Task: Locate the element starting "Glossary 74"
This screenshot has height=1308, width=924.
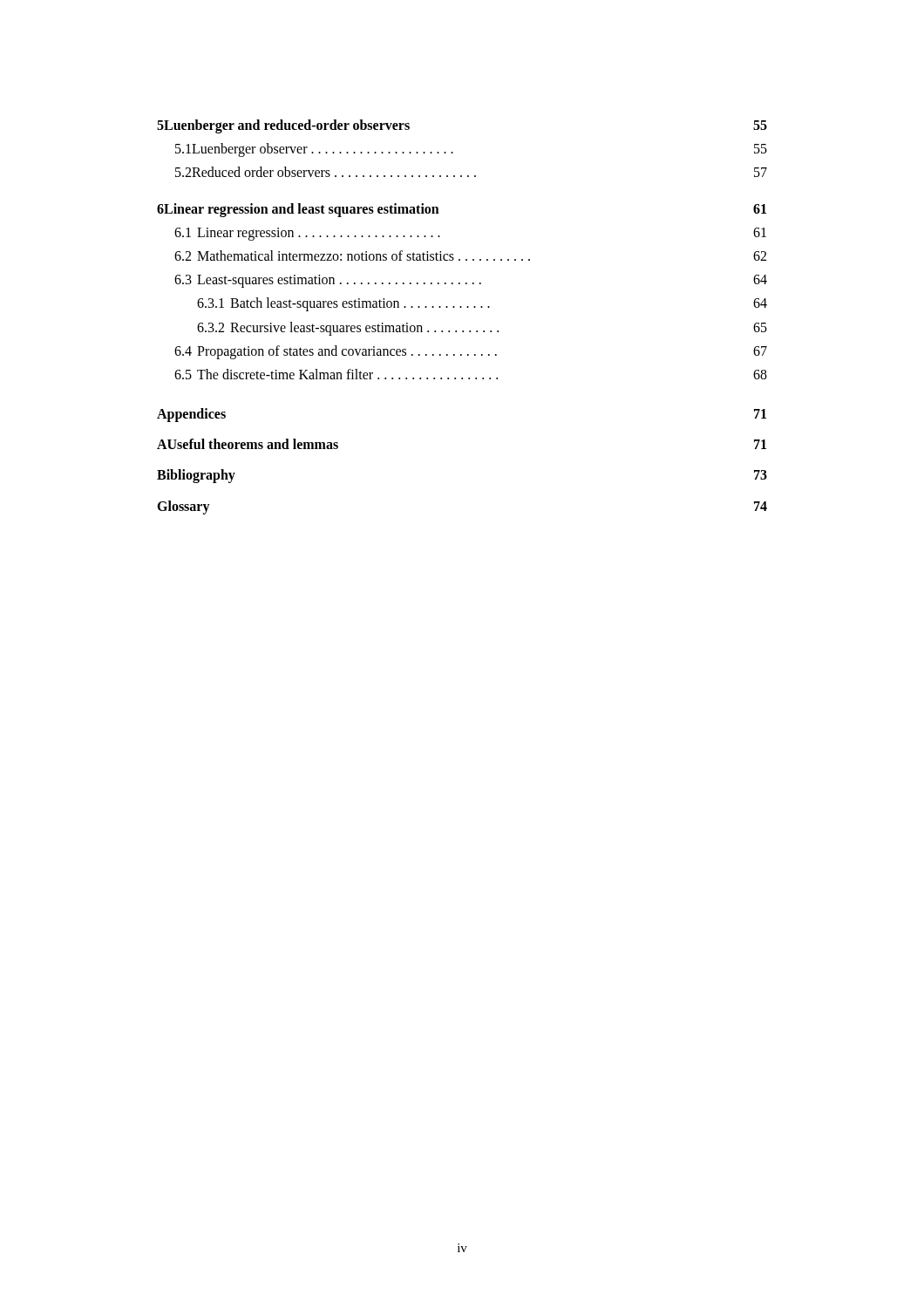Action: [x=182, y=507]
